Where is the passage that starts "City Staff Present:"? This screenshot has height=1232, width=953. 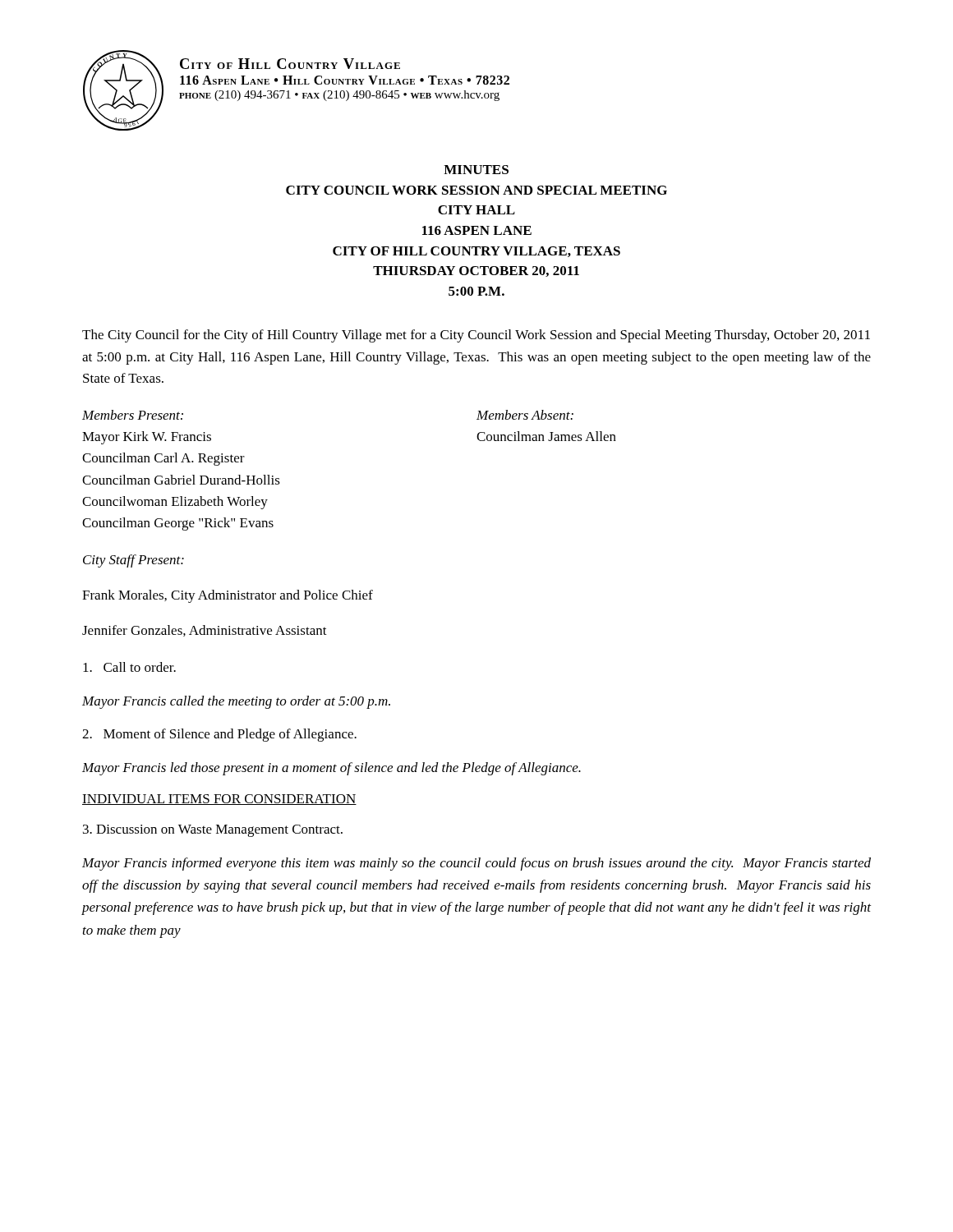pyautogui.click(x=134, y=561)
